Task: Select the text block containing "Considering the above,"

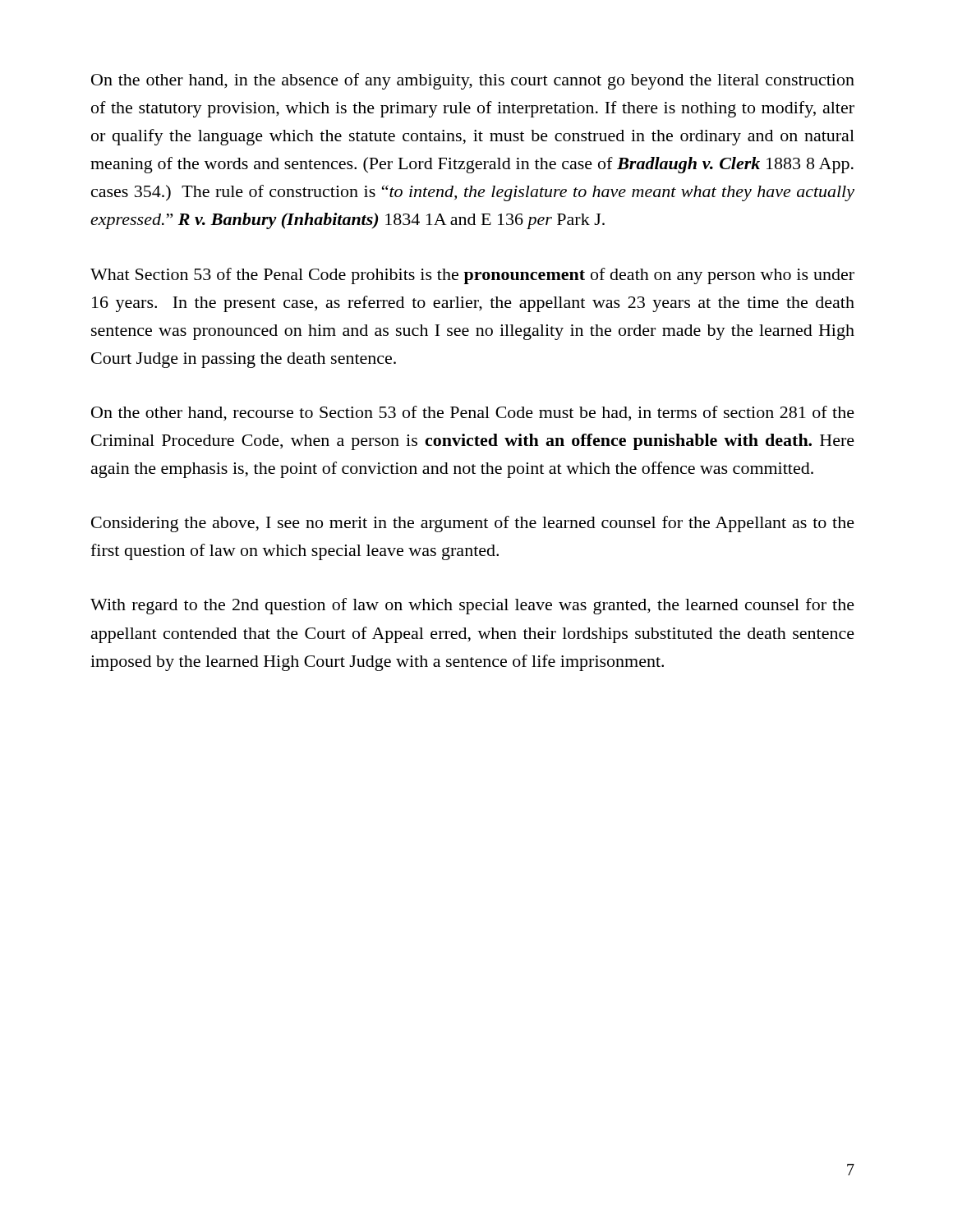Action: pyautogui.click(x=472, y=536)
